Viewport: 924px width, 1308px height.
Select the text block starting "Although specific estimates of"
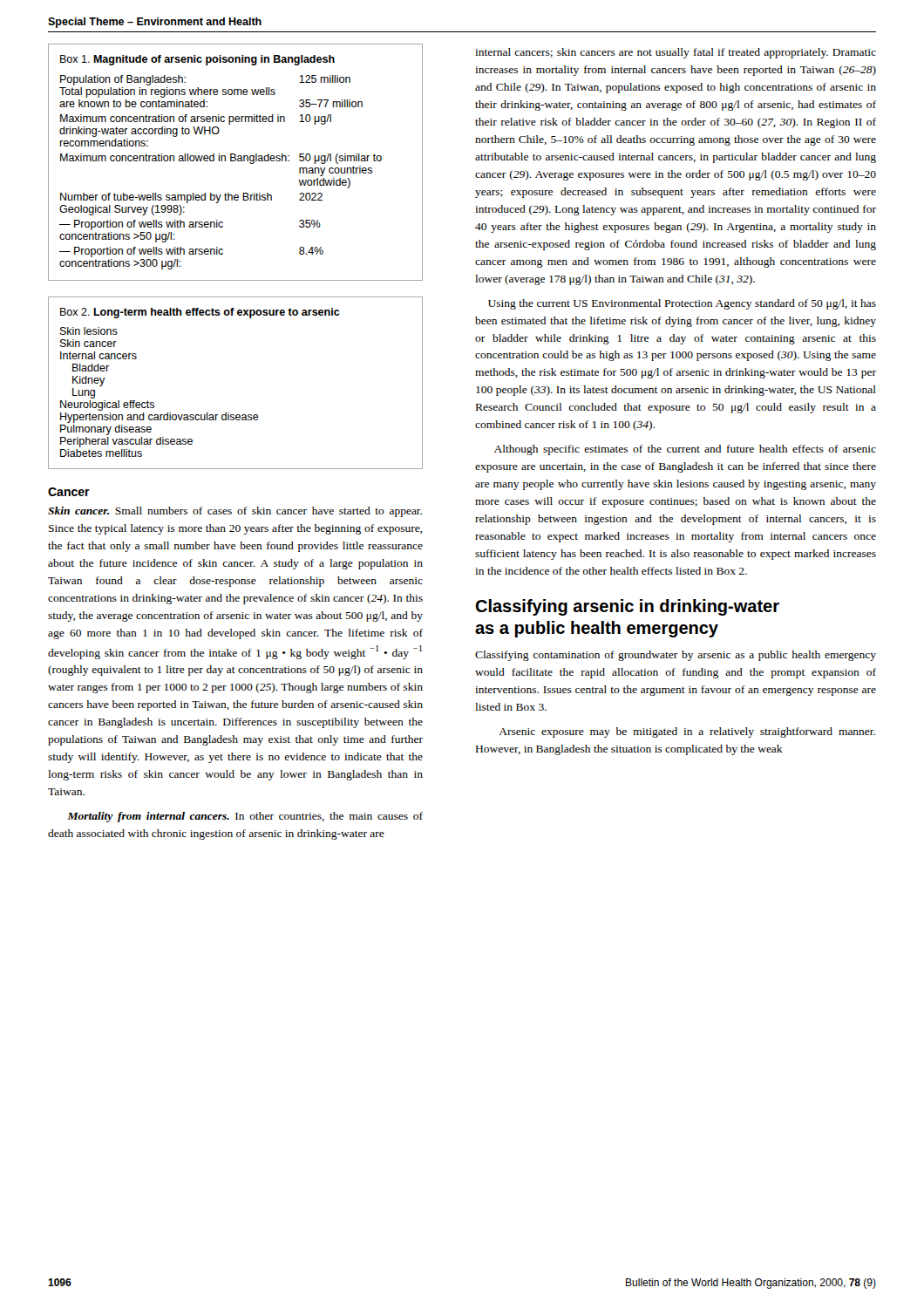pos(676,510)
